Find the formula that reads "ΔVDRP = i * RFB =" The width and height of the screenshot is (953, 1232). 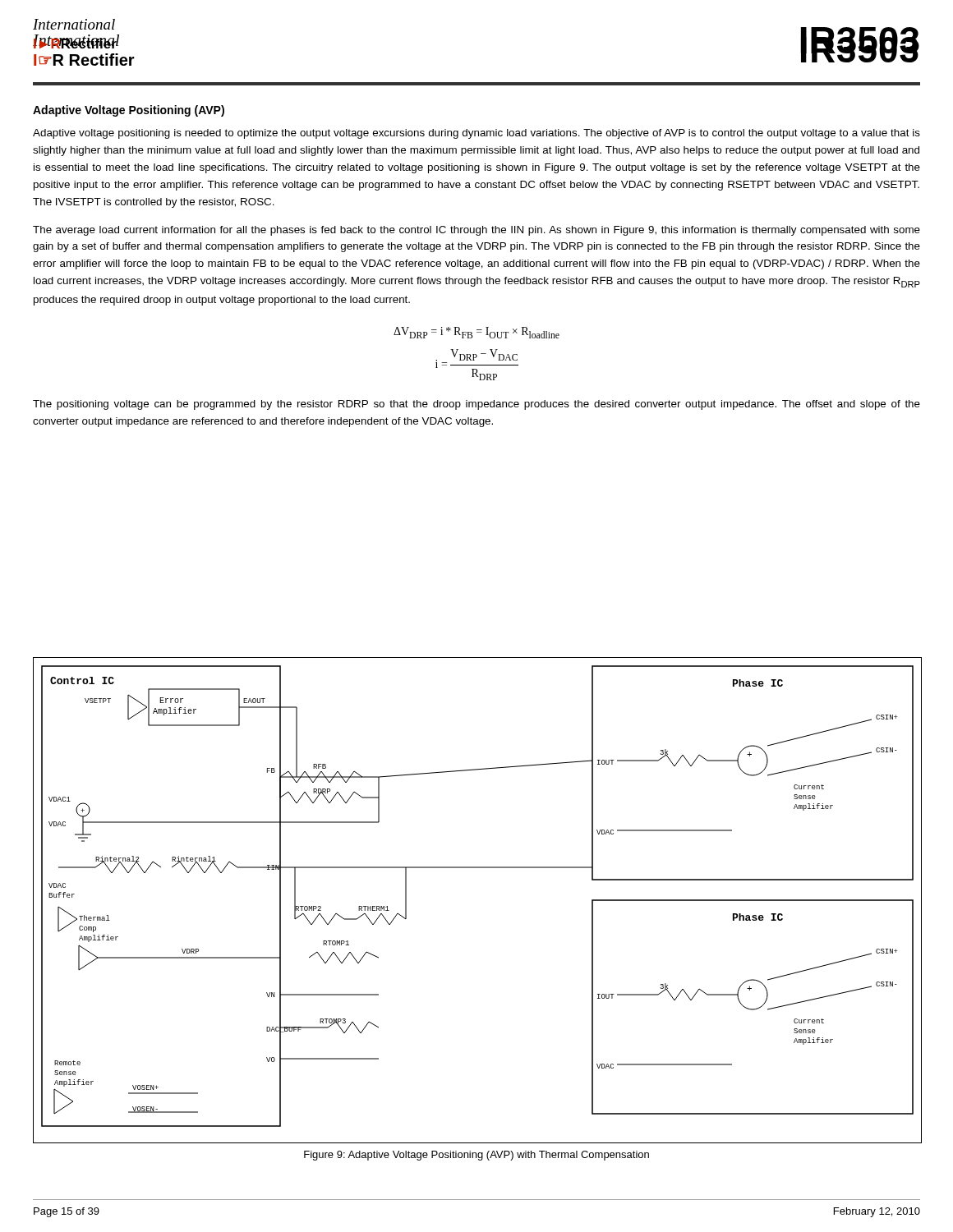tap(476, 354)
